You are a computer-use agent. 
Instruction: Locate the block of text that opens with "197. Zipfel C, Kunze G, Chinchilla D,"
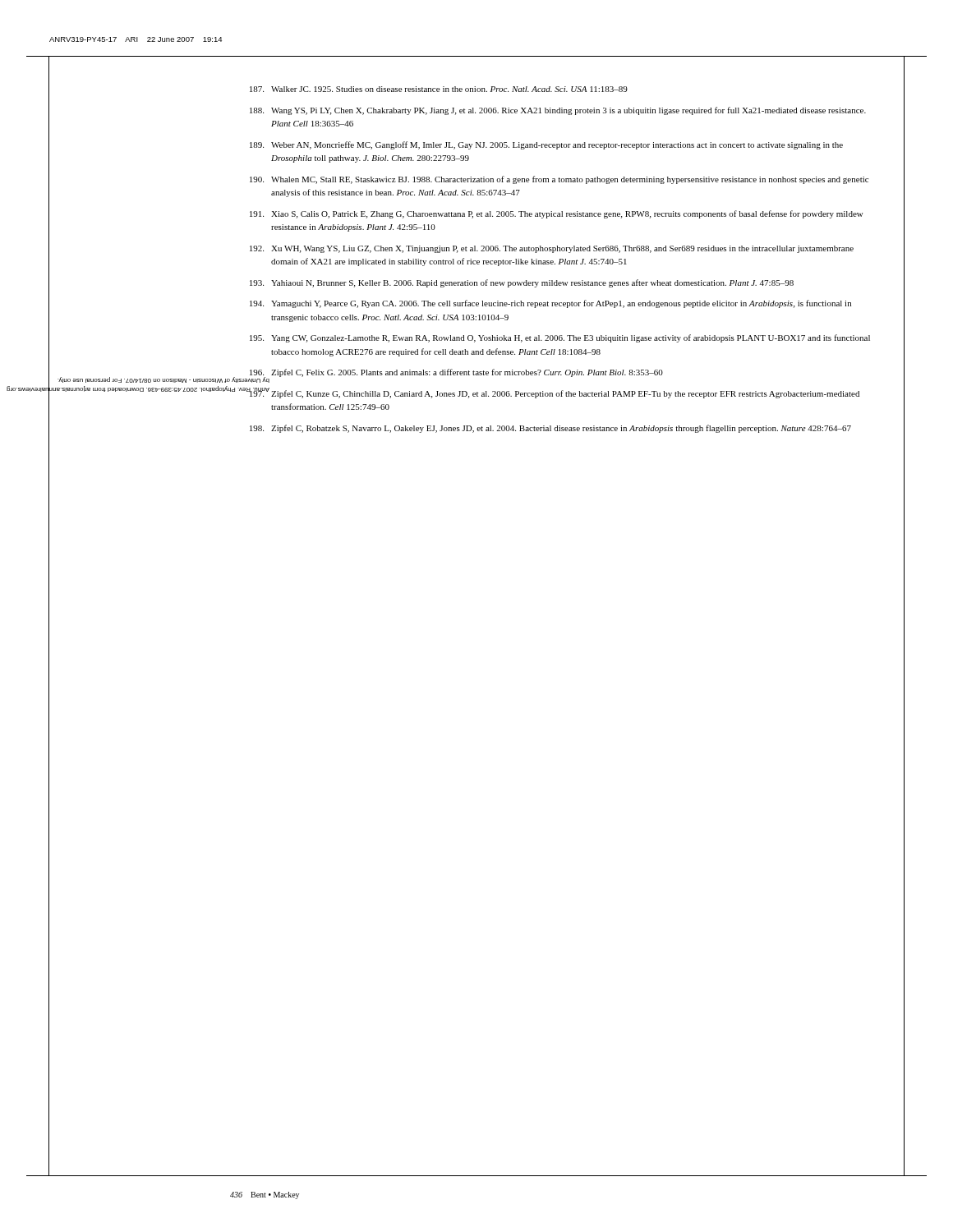point(550,400)
